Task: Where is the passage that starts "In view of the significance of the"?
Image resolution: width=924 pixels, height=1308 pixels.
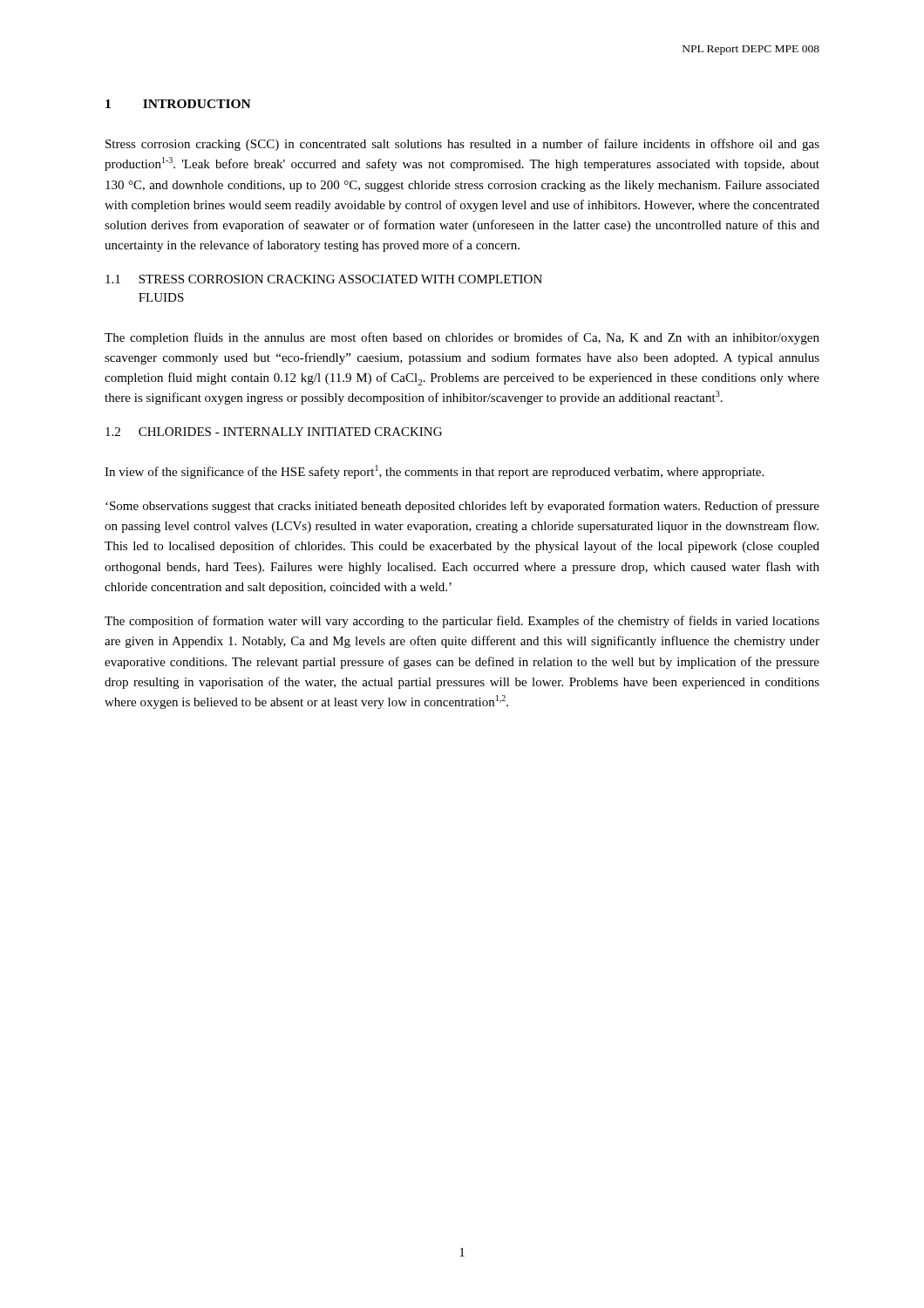Action: click(462, 472)
